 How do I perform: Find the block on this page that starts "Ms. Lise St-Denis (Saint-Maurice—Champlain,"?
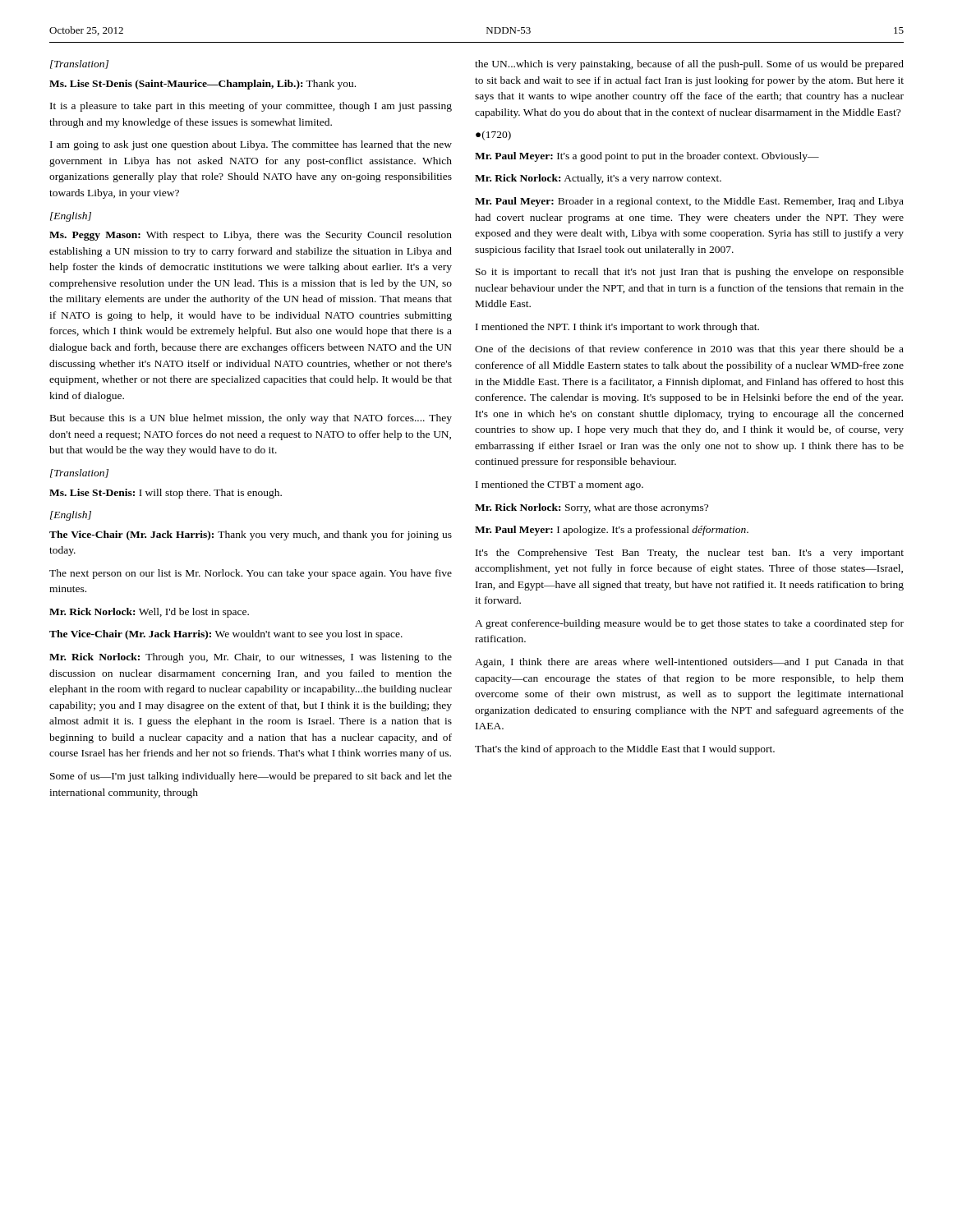pos(251,83)
